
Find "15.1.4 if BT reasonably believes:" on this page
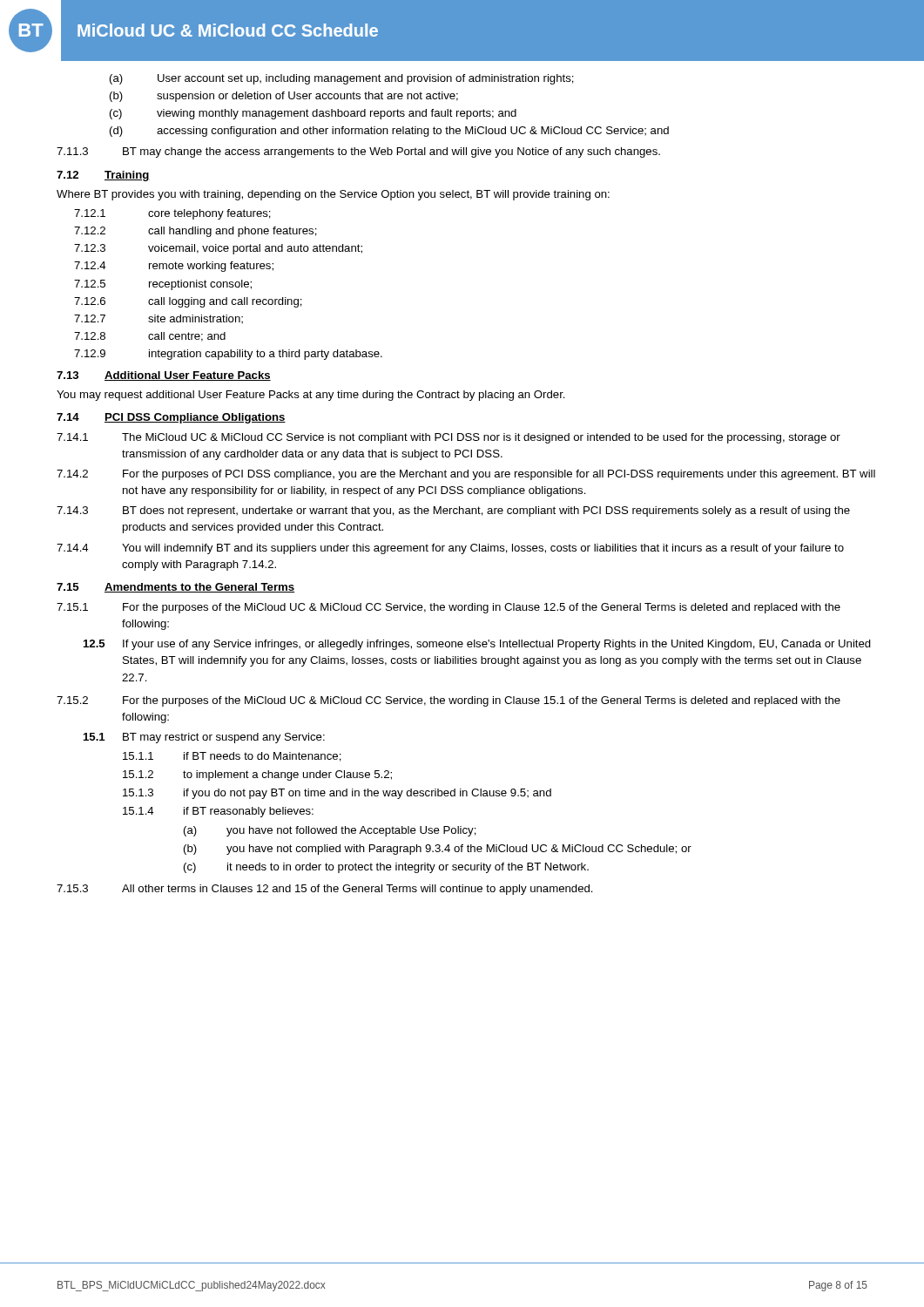[218, 811]
